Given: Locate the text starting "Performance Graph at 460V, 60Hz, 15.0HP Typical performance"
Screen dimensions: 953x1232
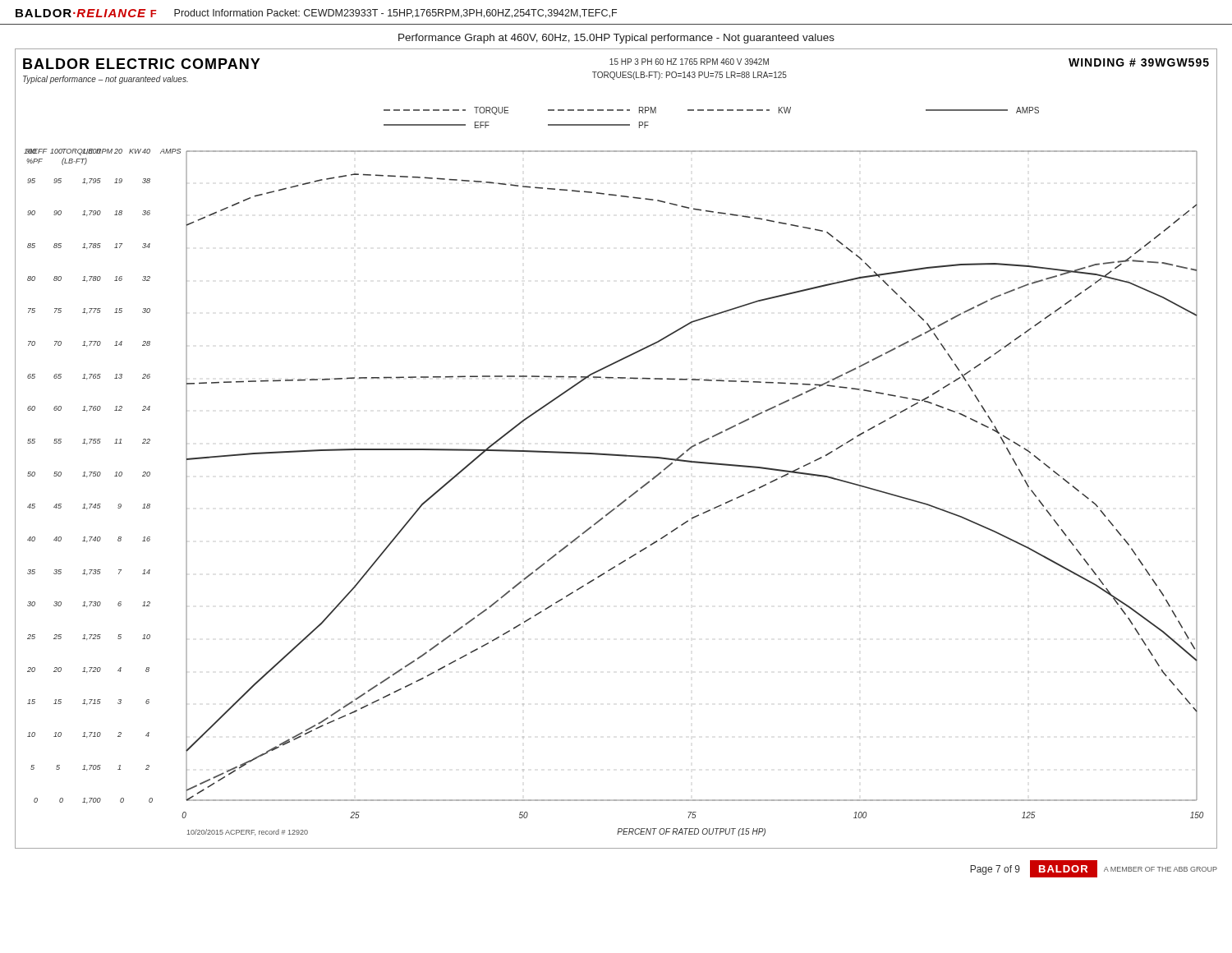Looking at the screenshot, I should 616,37.
